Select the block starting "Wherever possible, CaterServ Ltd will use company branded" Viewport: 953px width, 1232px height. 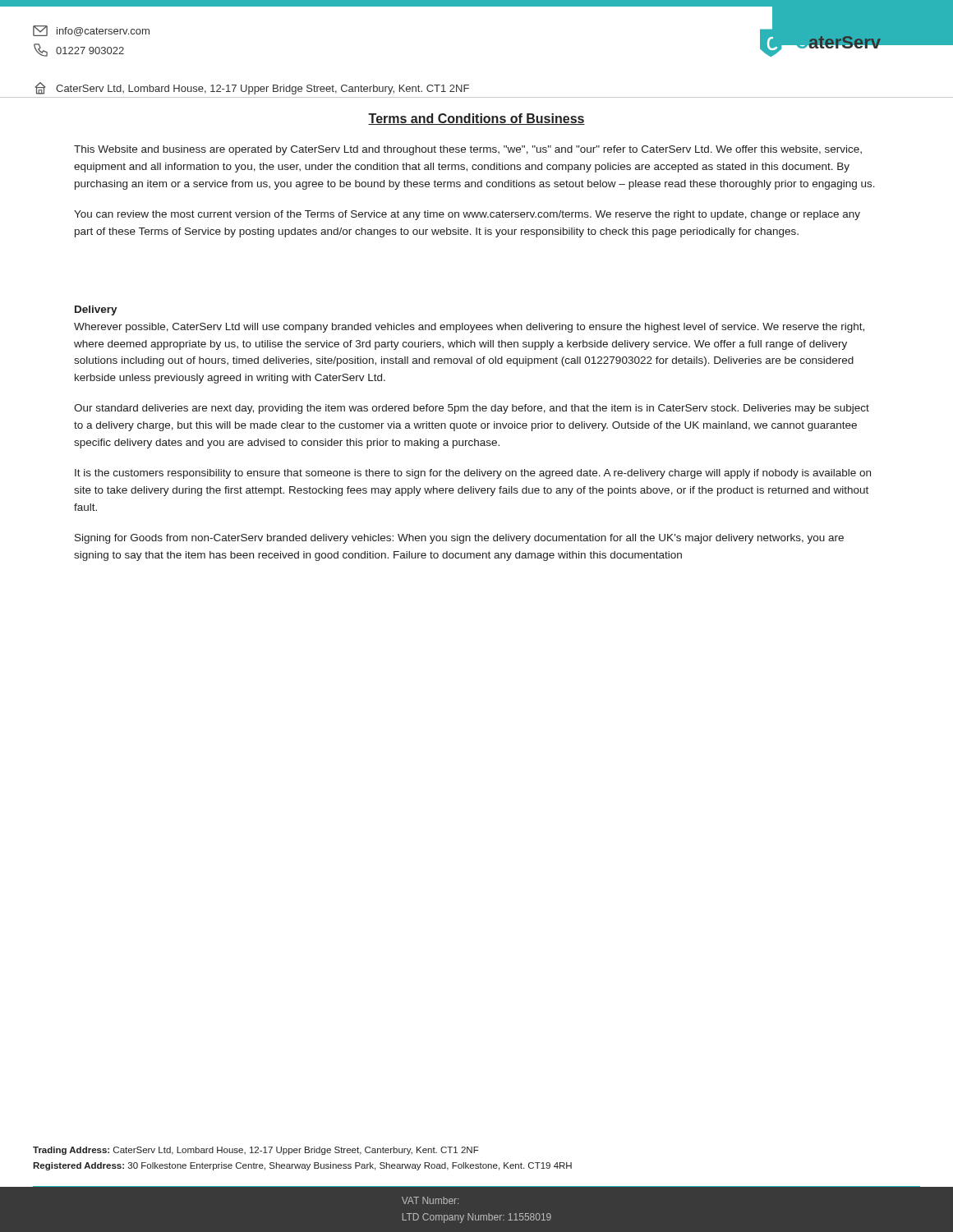coord(470,352)
